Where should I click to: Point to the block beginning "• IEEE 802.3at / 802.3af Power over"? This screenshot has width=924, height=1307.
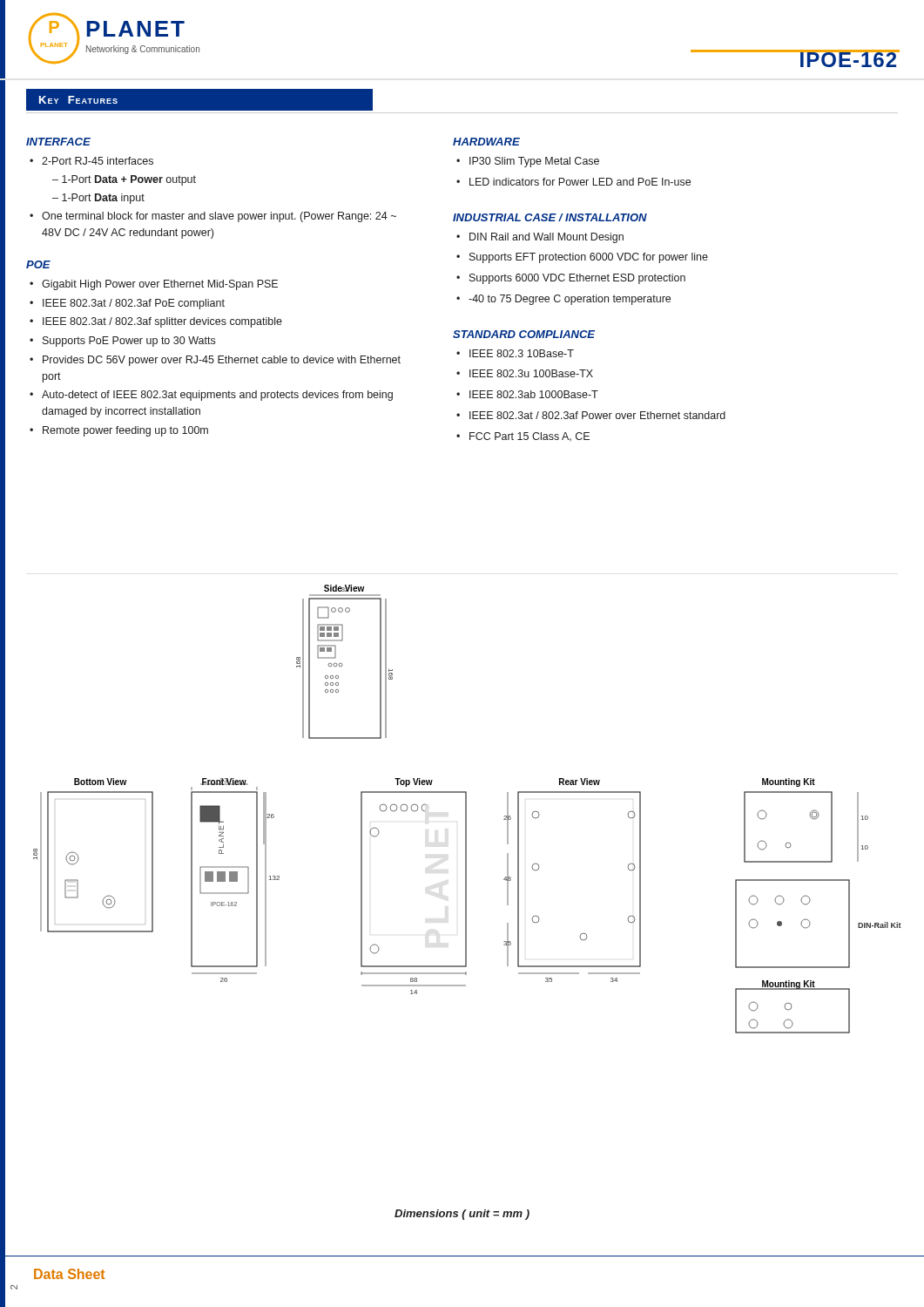pos(591,416)
